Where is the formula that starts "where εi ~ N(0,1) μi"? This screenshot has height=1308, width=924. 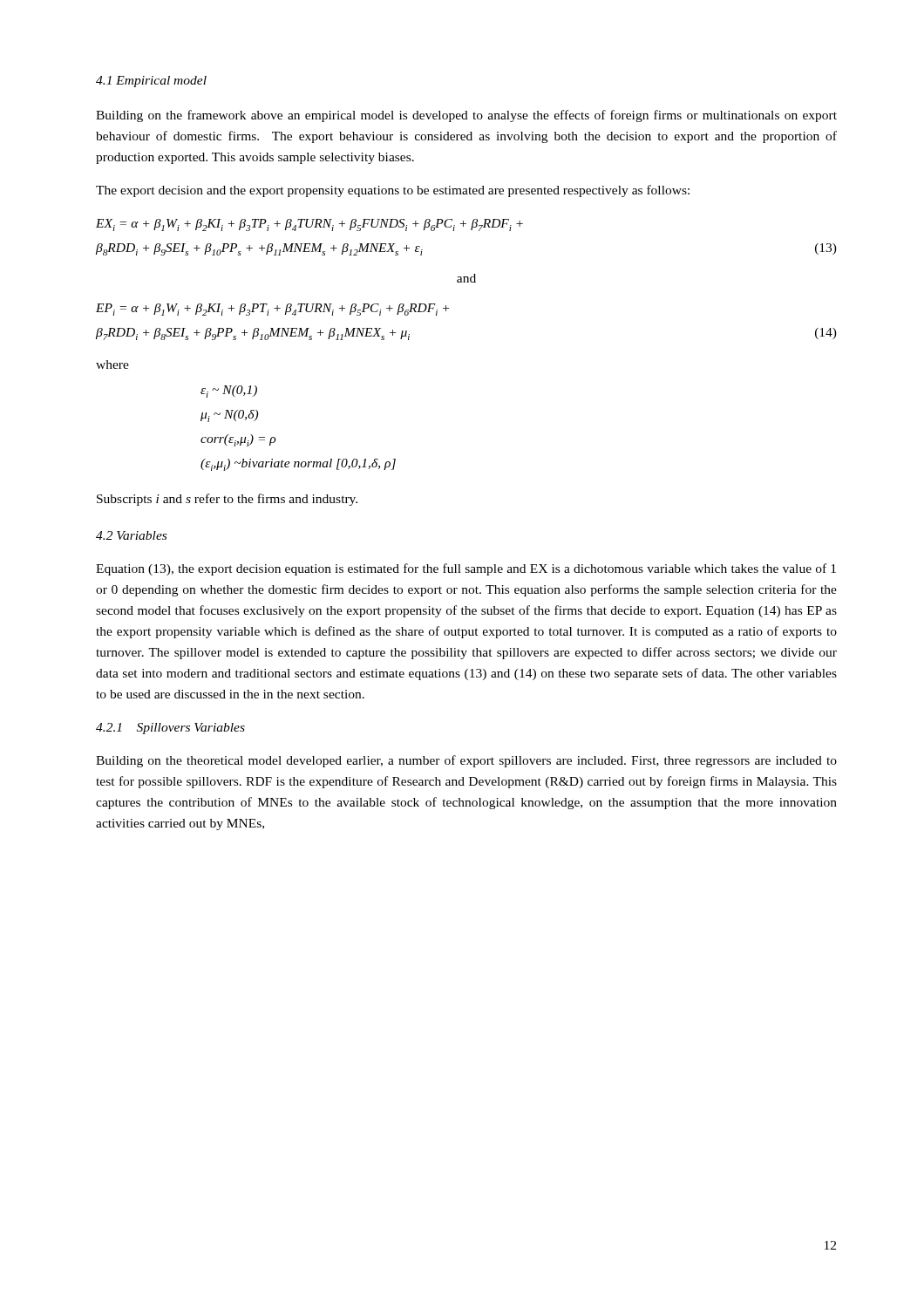tap(112, 364)
